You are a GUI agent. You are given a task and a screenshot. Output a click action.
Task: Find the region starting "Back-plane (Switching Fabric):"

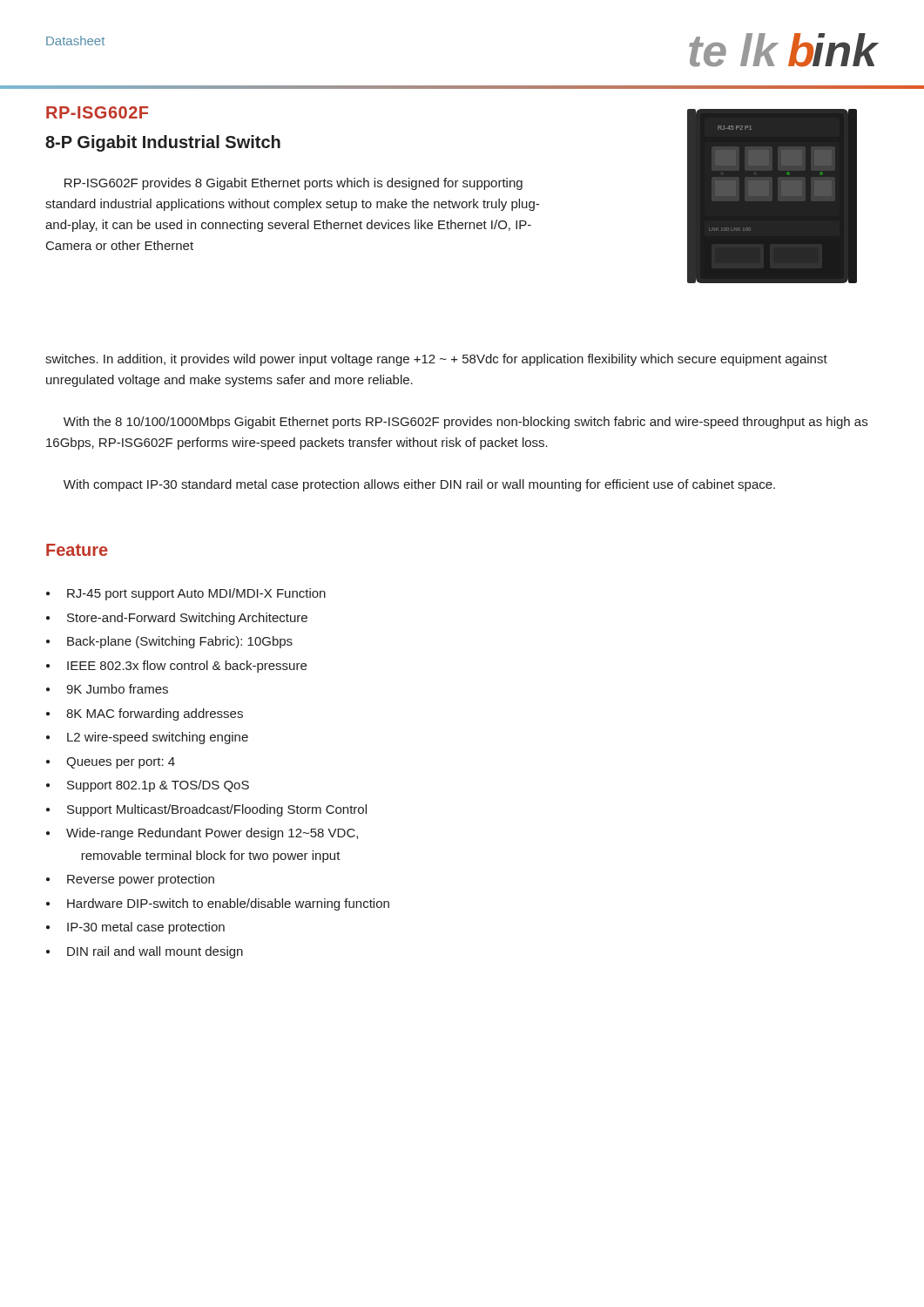pos(179,641)
